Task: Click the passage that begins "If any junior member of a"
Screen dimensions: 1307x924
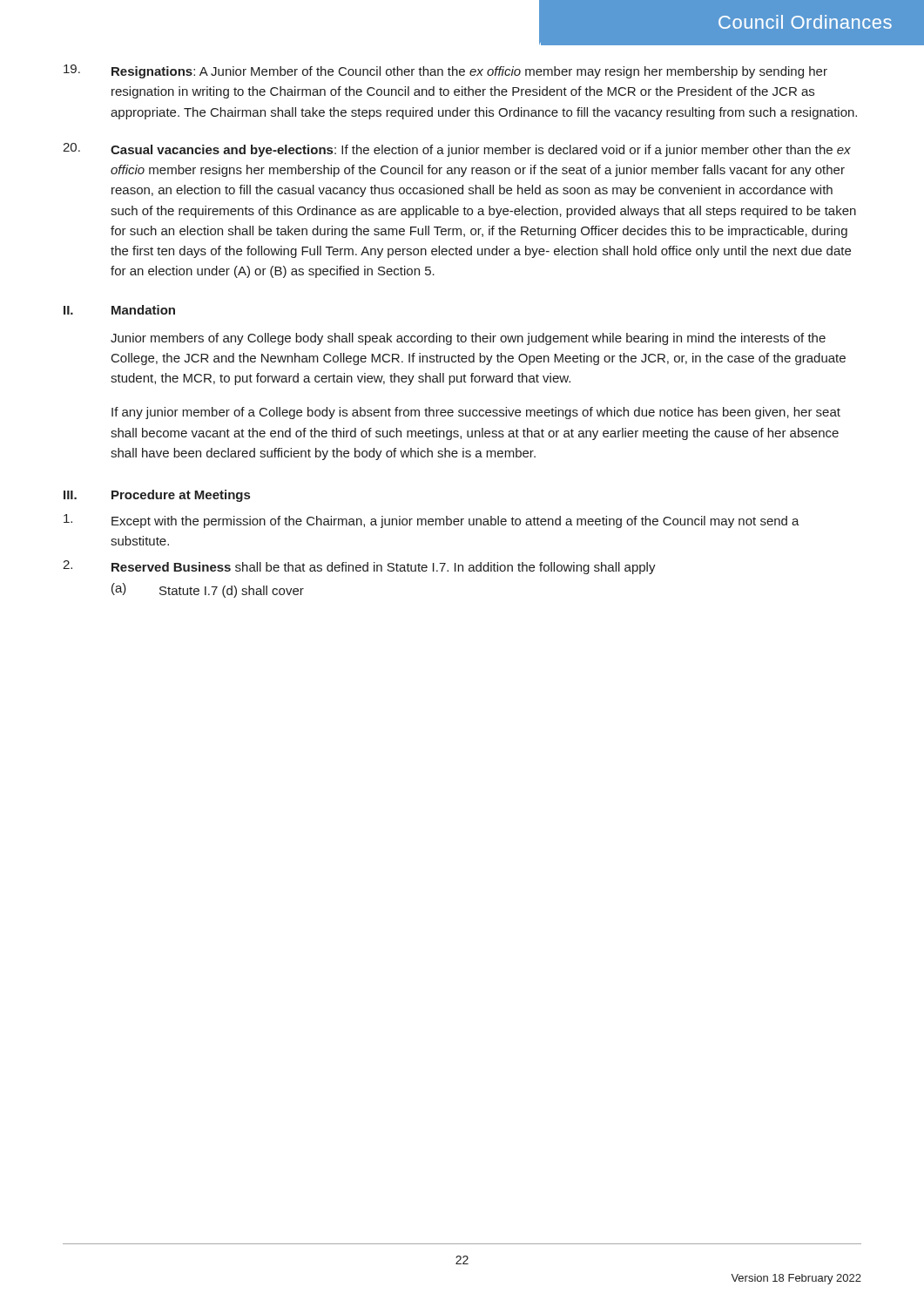Action: pyautogui.click(x=475, y=432)
